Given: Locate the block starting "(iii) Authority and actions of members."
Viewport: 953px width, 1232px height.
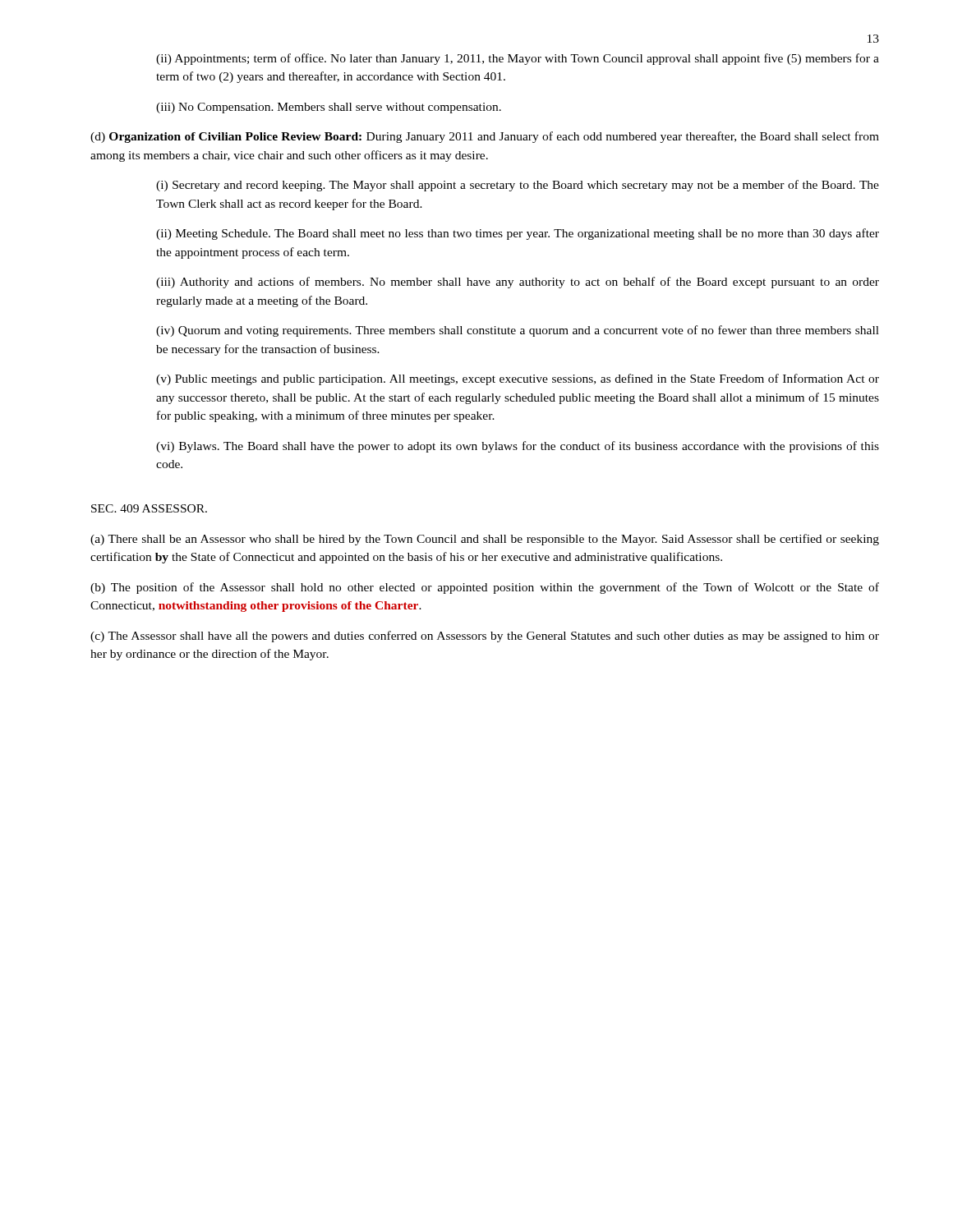Looking at the screenshot, I should point(518,291).
